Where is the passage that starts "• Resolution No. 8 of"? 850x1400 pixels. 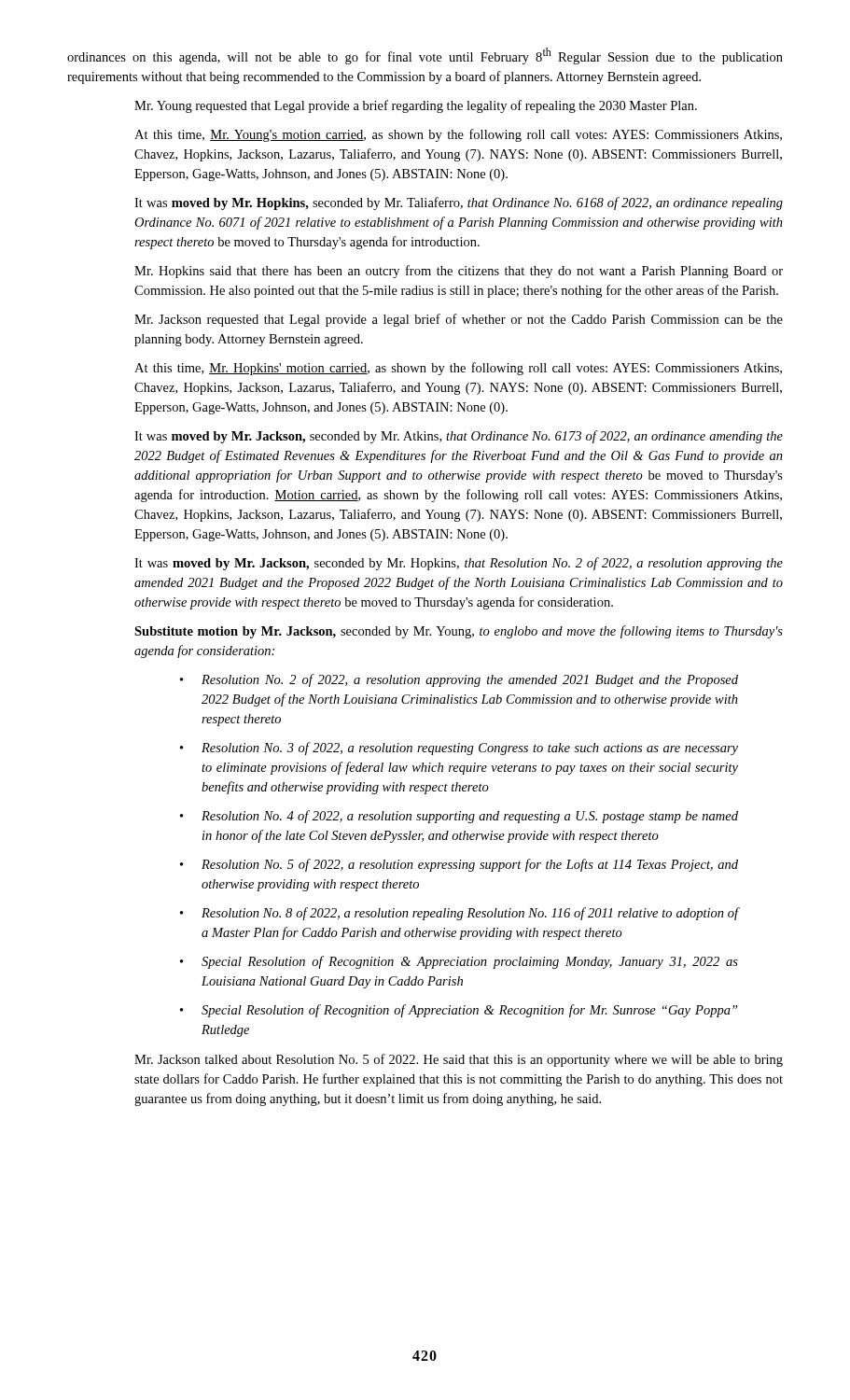pos(459,923)
